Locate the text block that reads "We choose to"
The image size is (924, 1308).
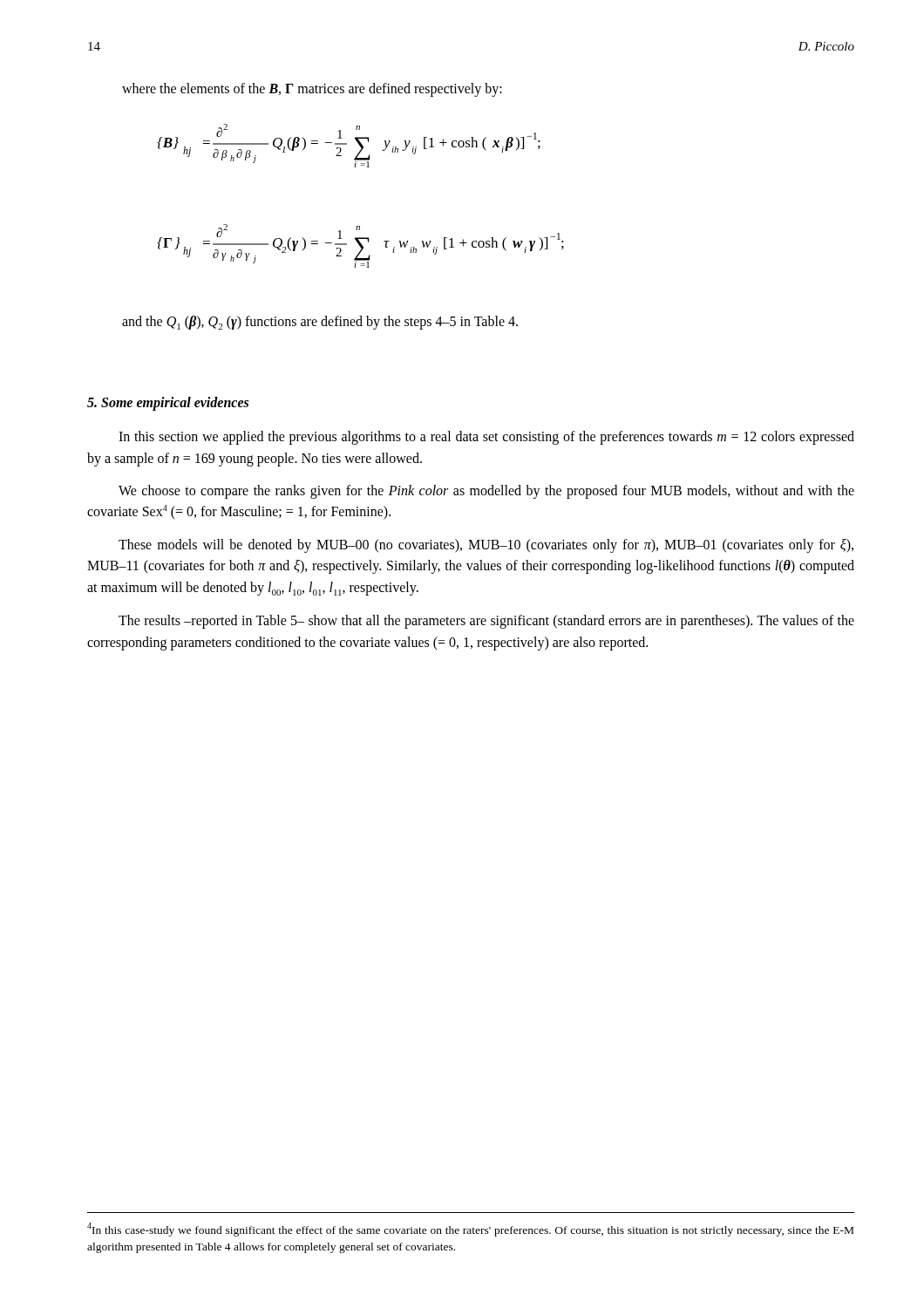point(471,501)
